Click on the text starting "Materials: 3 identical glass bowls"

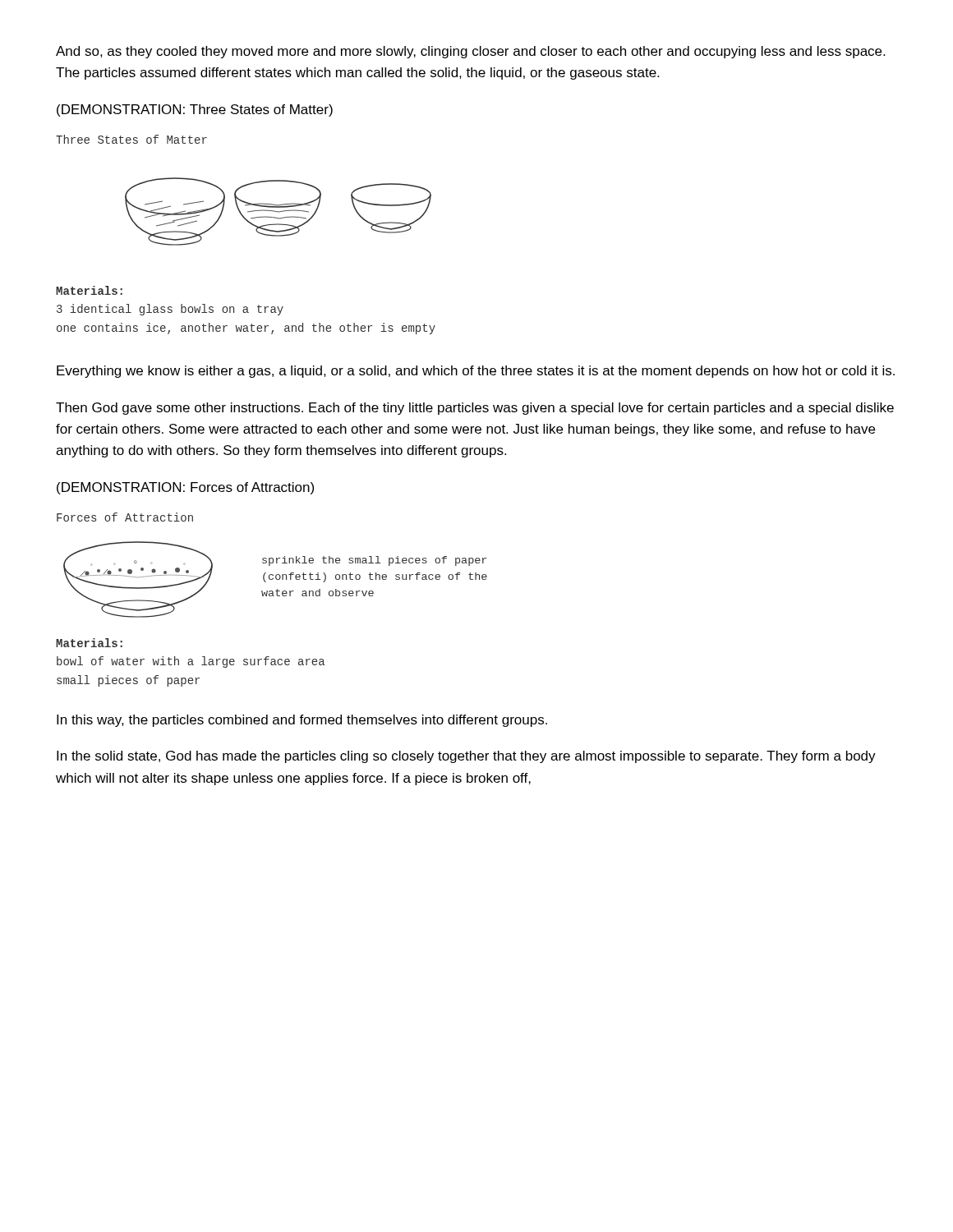[x=246, y=310]
